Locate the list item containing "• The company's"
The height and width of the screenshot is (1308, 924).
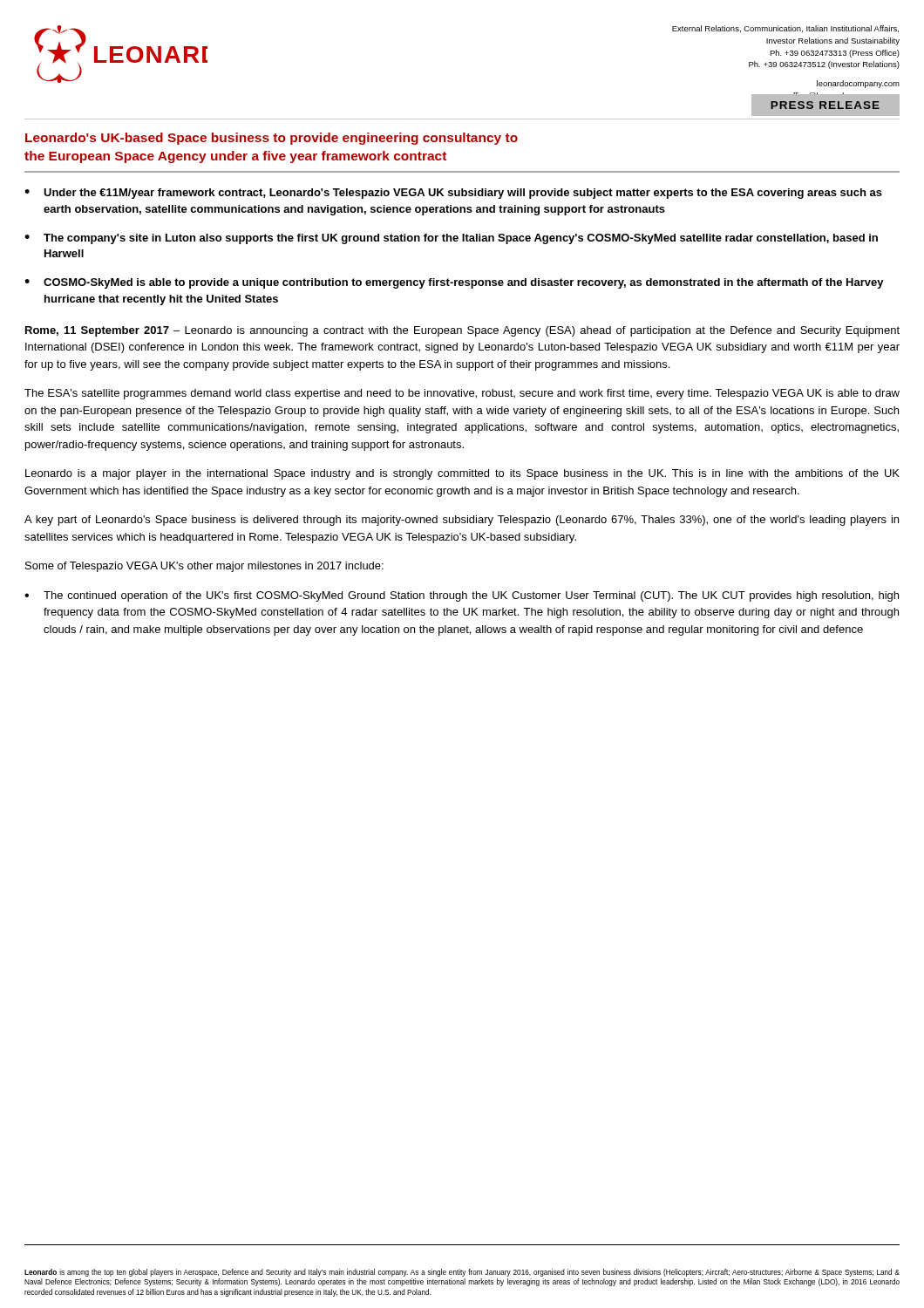(x=462, y=246)
